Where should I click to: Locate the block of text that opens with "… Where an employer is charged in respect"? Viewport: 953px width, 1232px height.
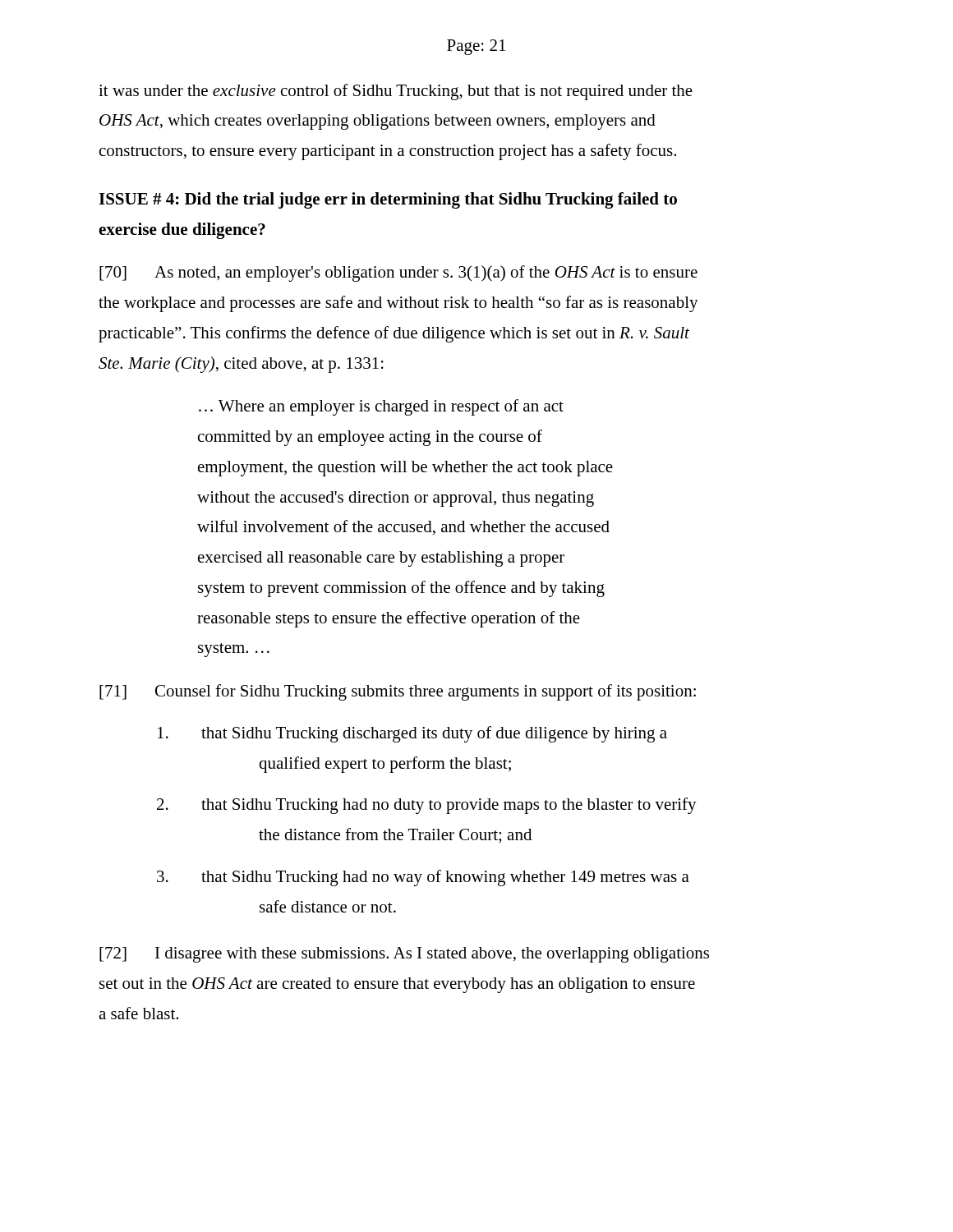405,527
